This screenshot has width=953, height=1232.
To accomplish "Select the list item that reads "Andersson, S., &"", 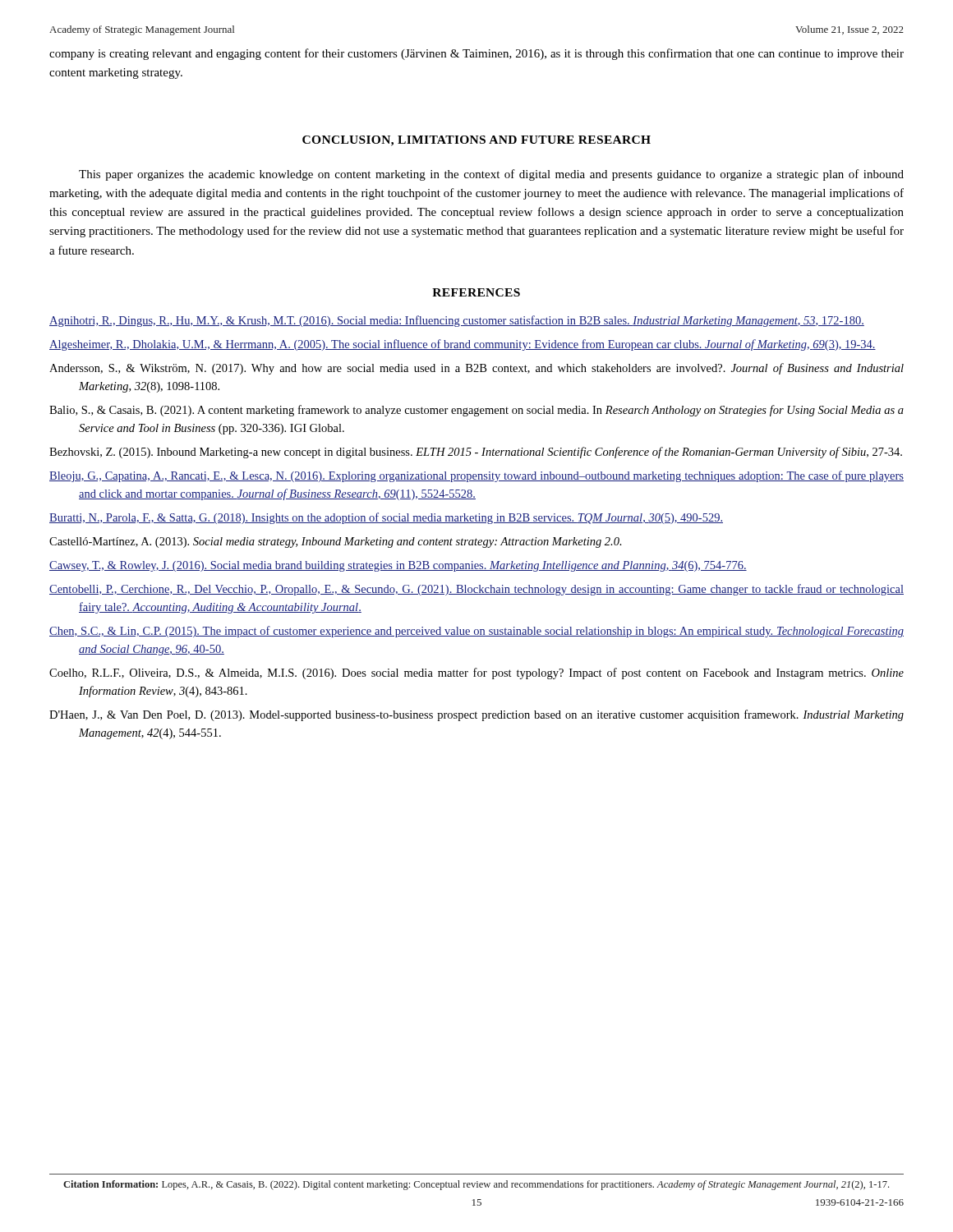I will (476, 377).
